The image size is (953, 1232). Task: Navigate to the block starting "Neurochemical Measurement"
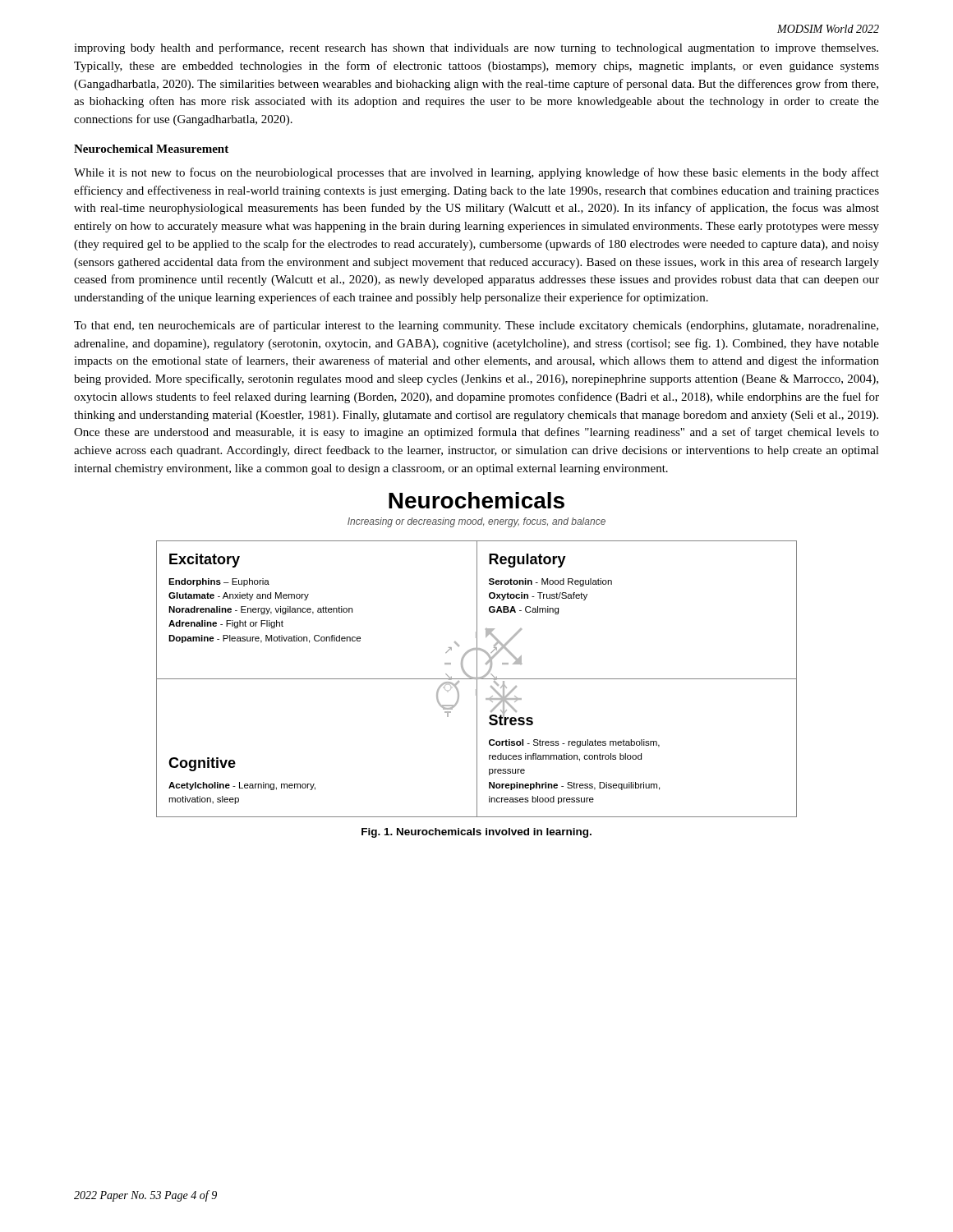pyautogui.click(x=151, y=148)
